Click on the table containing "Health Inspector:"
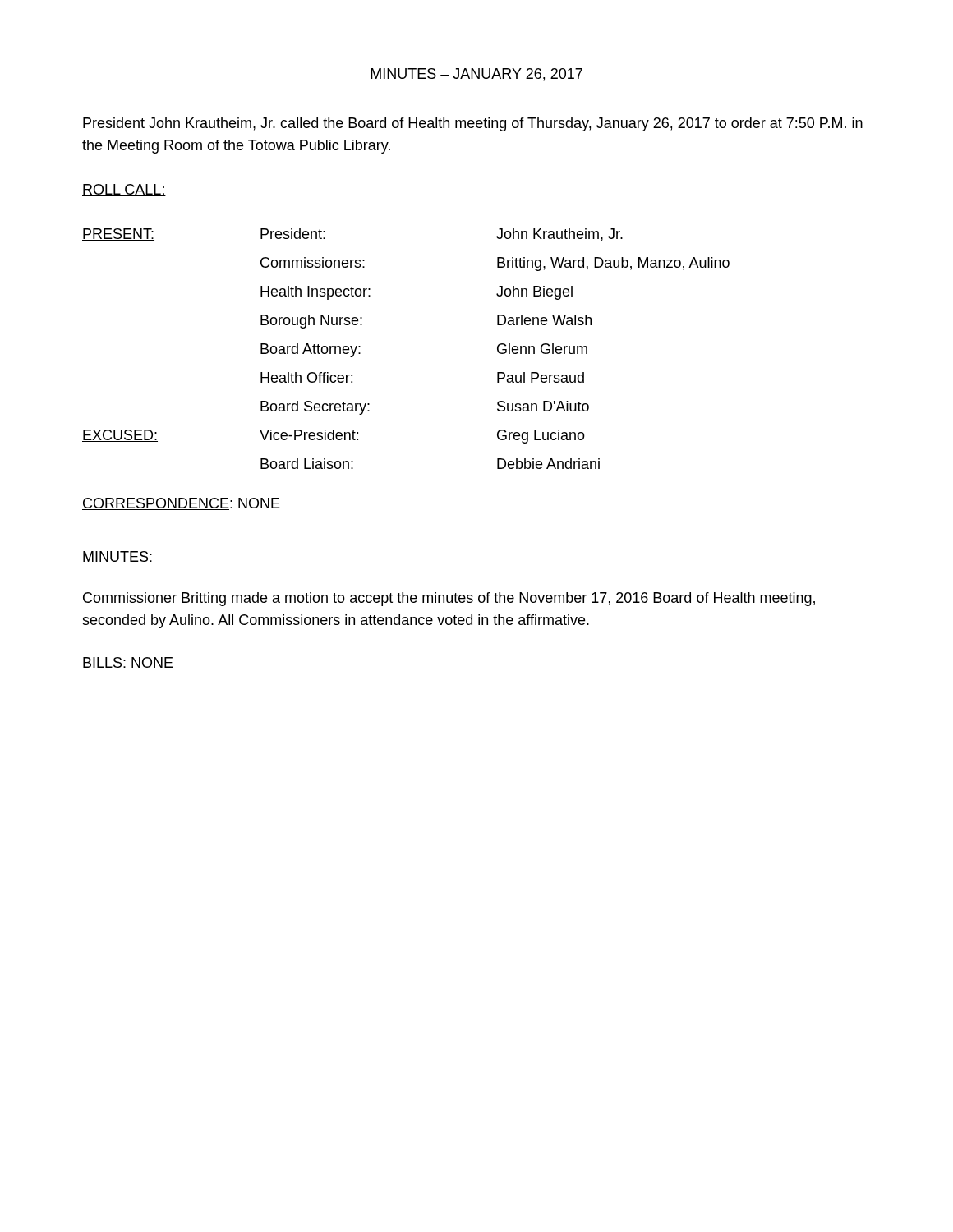This screenshot has width=953, height=1232. click(476, 350)
